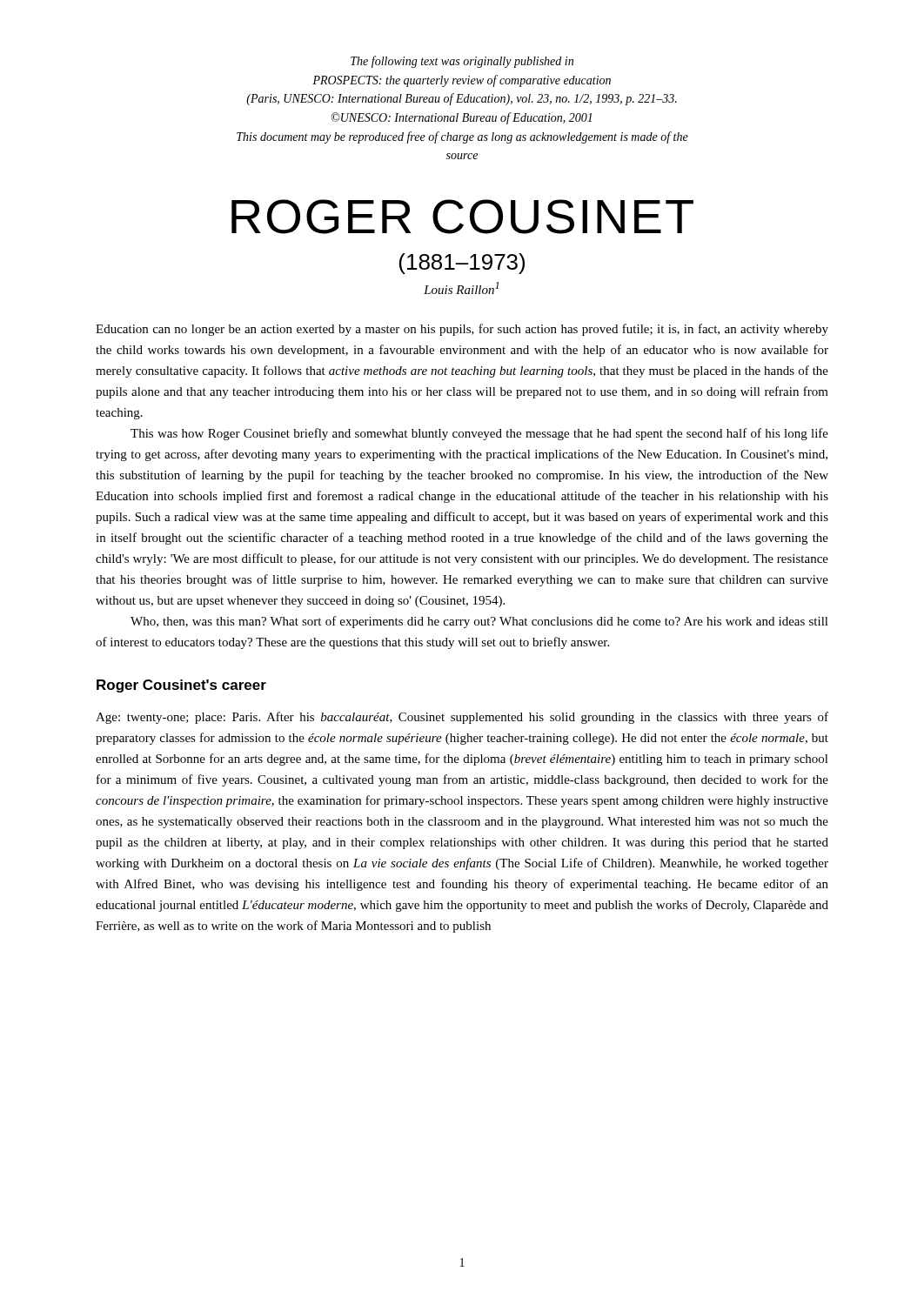Find the block starting "ROGER COUSINET"

[462, 217]
